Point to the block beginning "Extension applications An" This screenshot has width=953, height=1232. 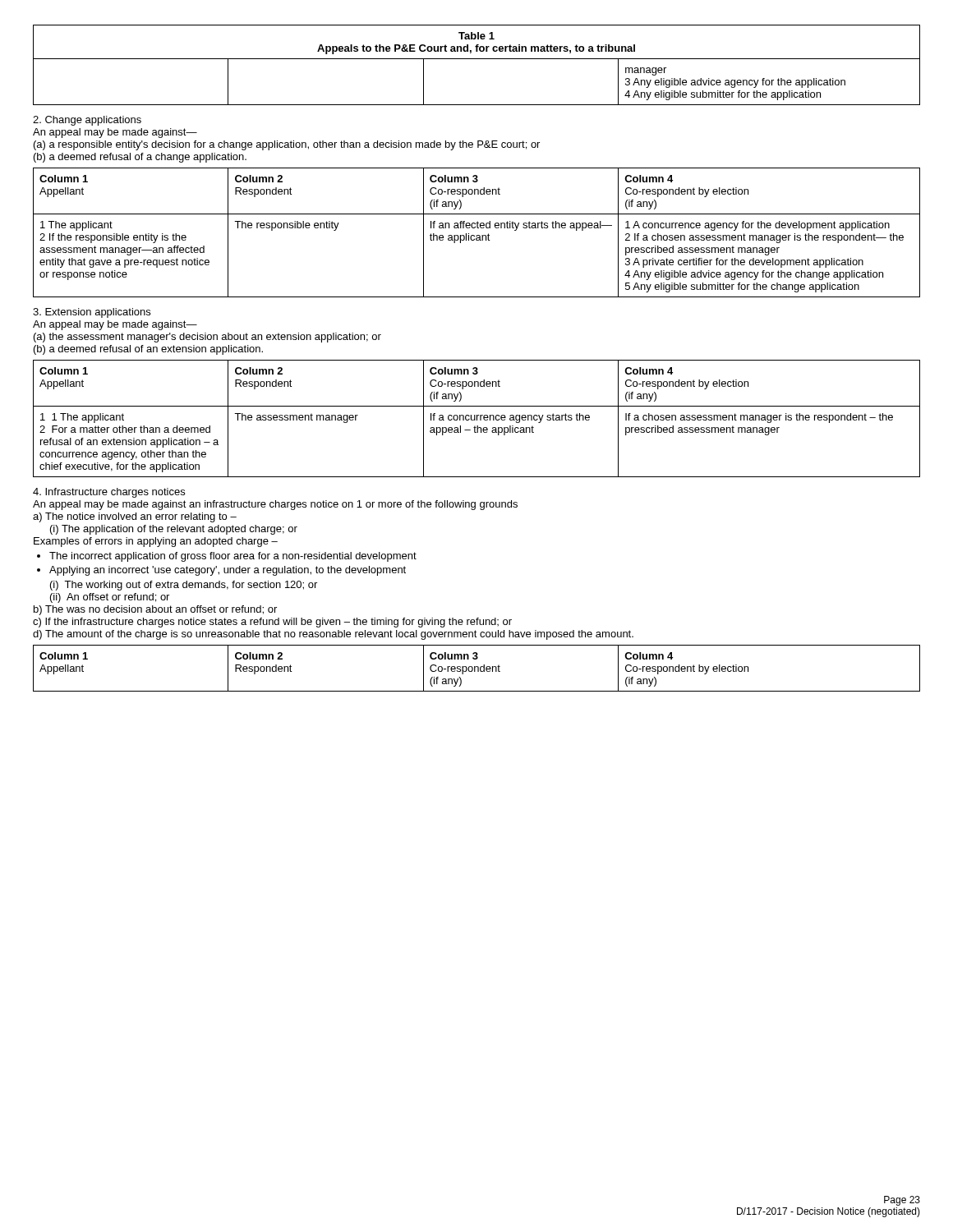click(x=207, y=330)
